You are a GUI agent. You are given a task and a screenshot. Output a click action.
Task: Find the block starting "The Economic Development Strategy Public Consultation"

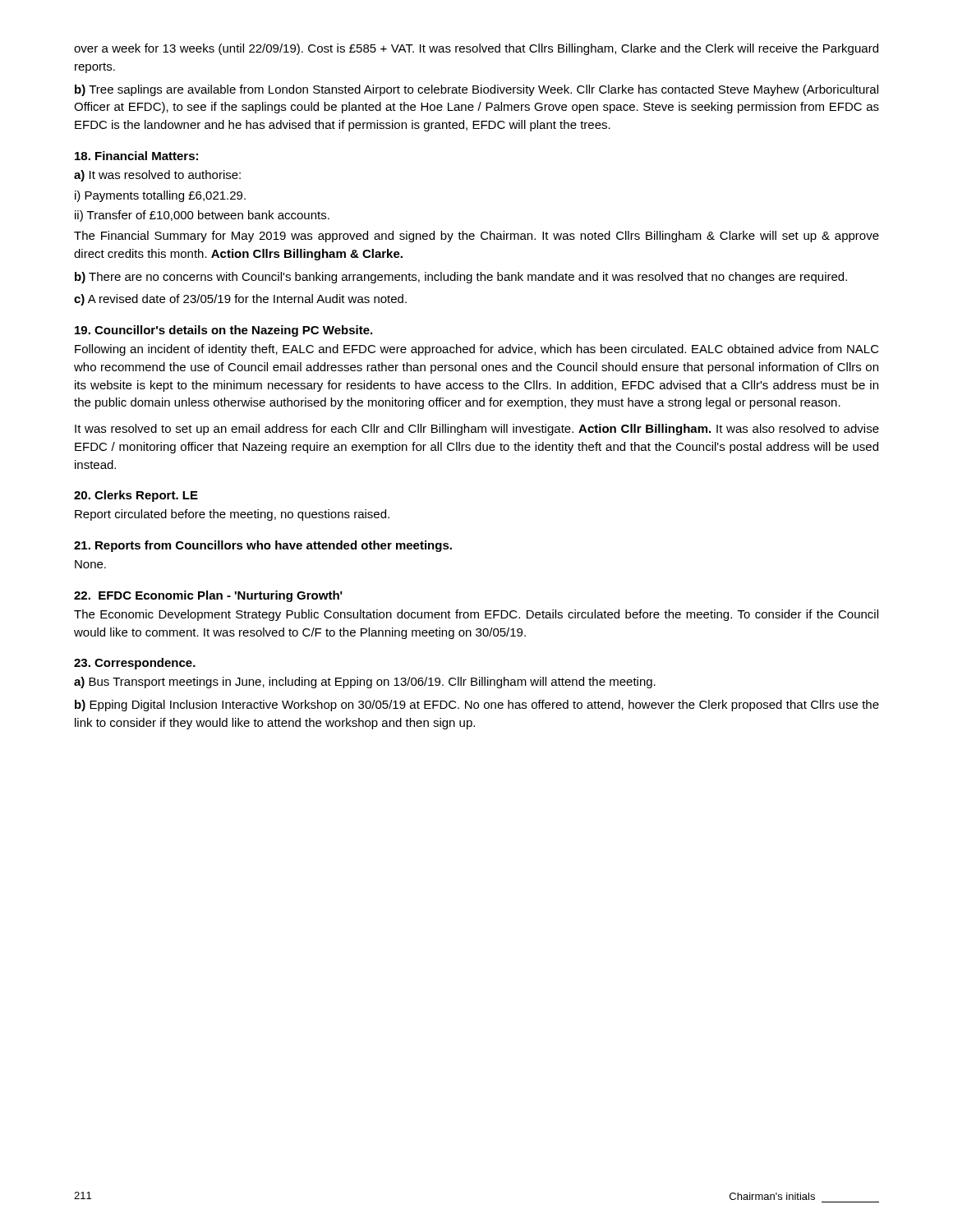click(x=476, y=623)
